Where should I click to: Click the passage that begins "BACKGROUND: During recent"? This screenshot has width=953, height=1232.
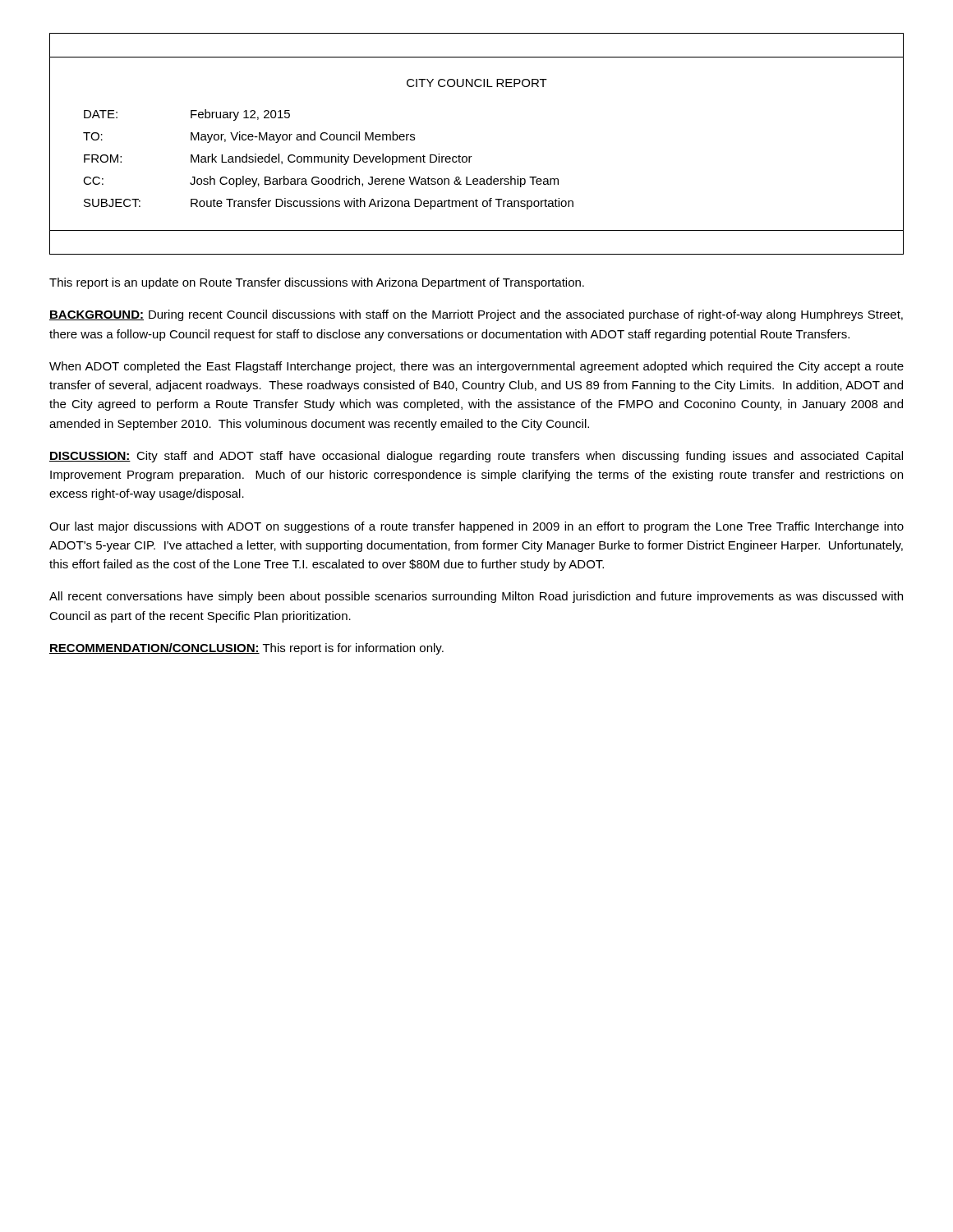pyautogui.click(x=476, y=324)
